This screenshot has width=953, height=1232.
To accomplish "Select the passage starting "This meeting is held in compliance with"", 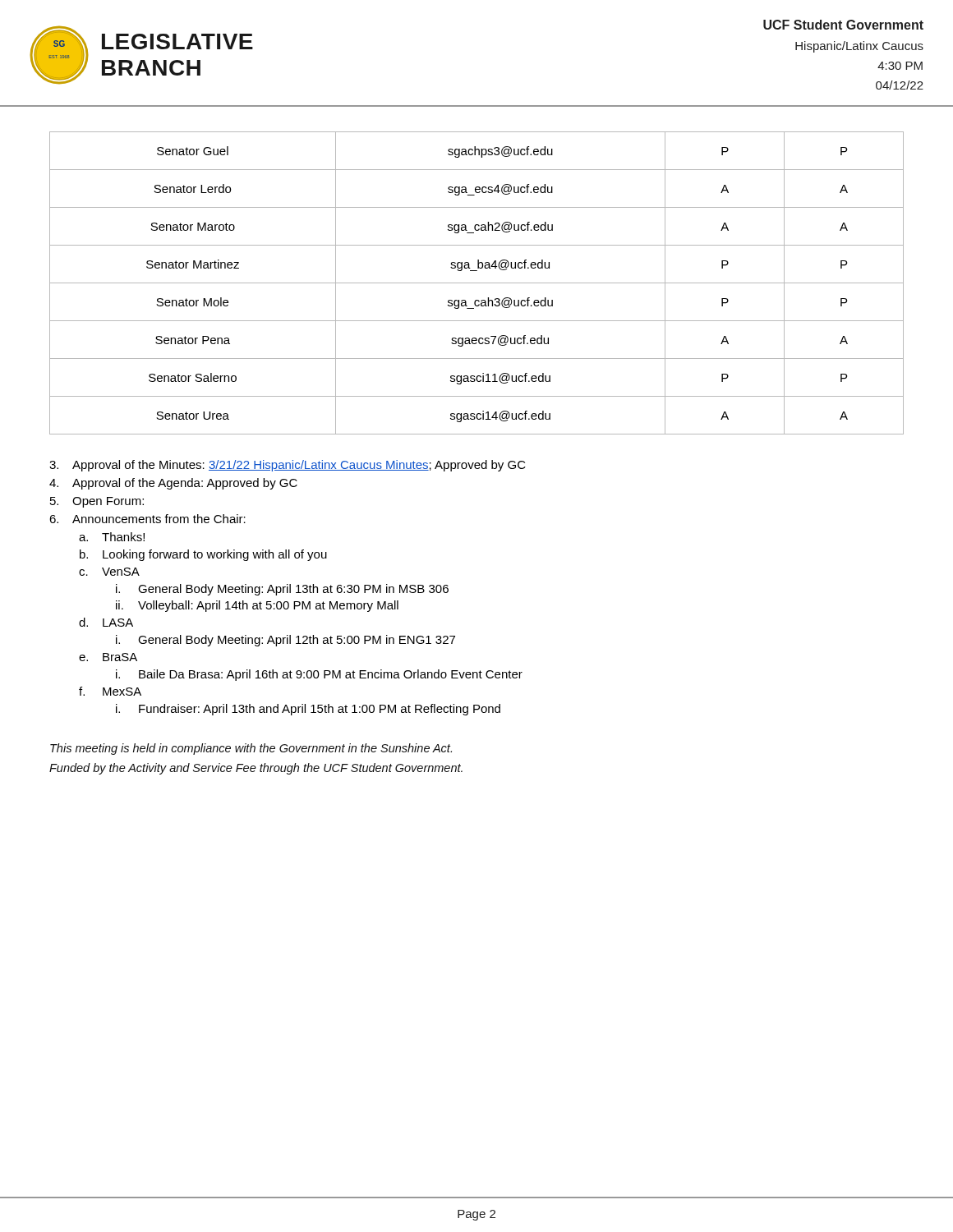I will [257, 758].
